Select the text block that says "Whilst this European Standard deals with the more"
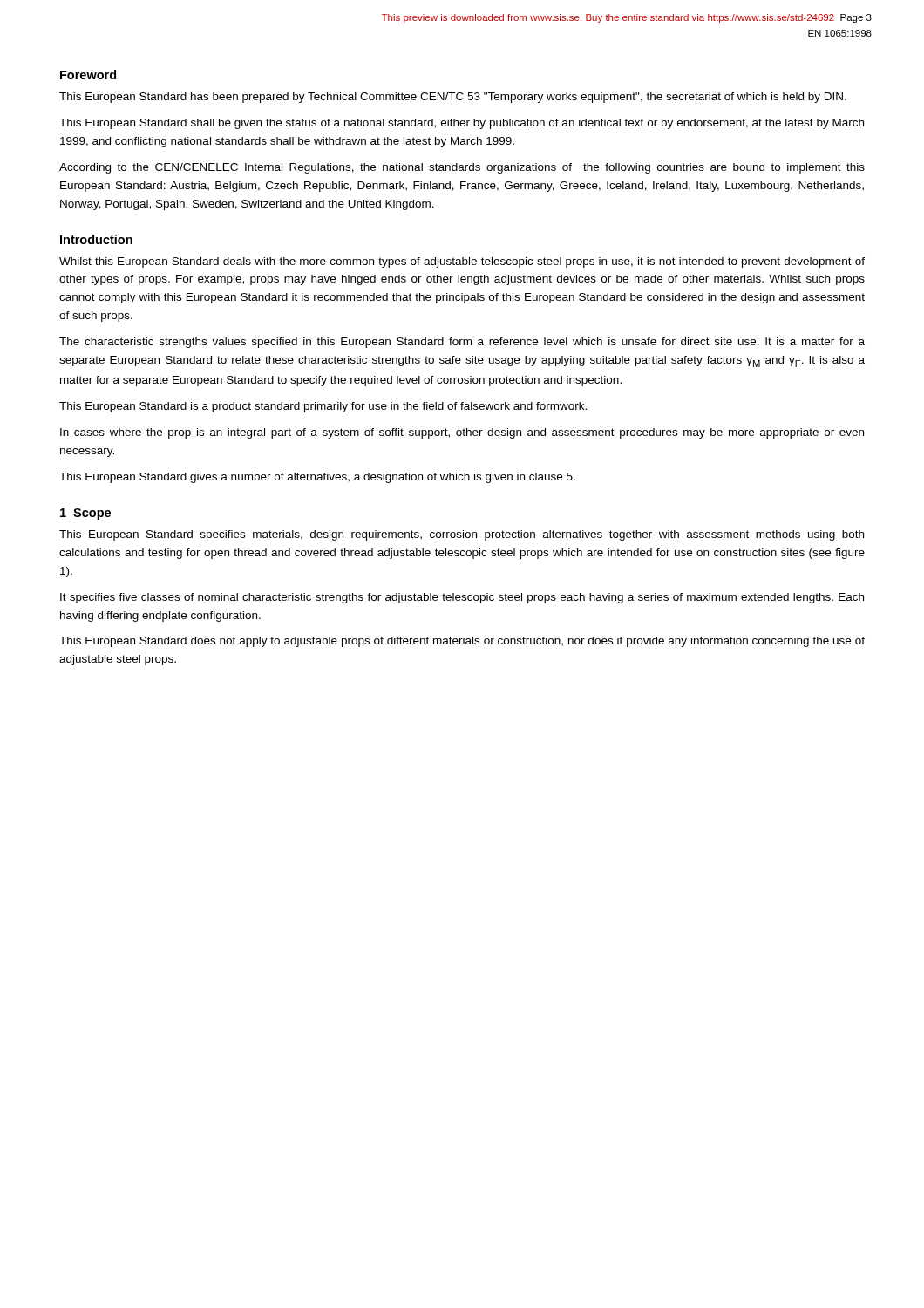924x1308 pixels. [462, 288]
